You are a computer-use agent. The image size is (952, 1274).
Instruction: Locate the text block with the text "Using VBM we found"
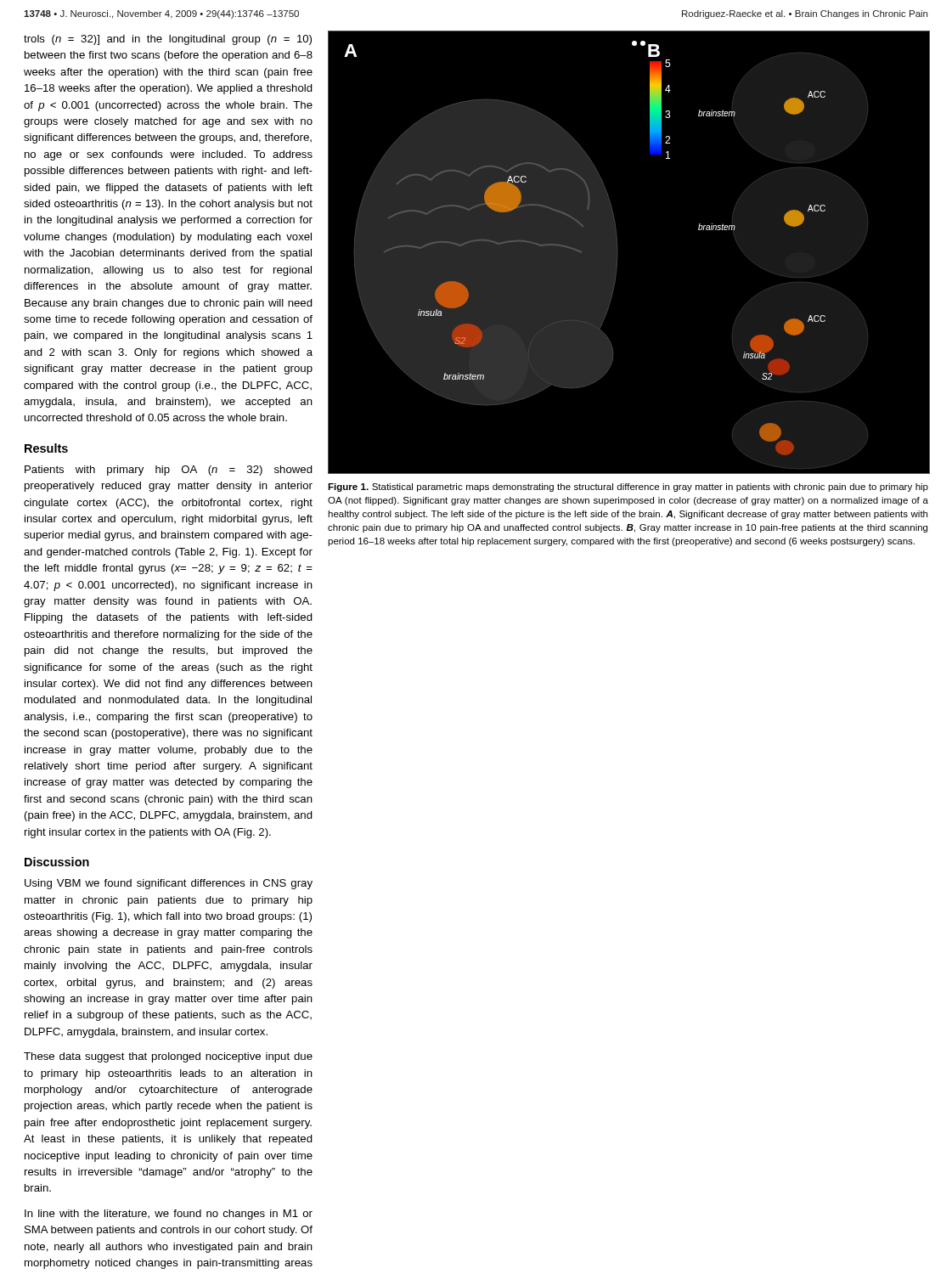168,957
